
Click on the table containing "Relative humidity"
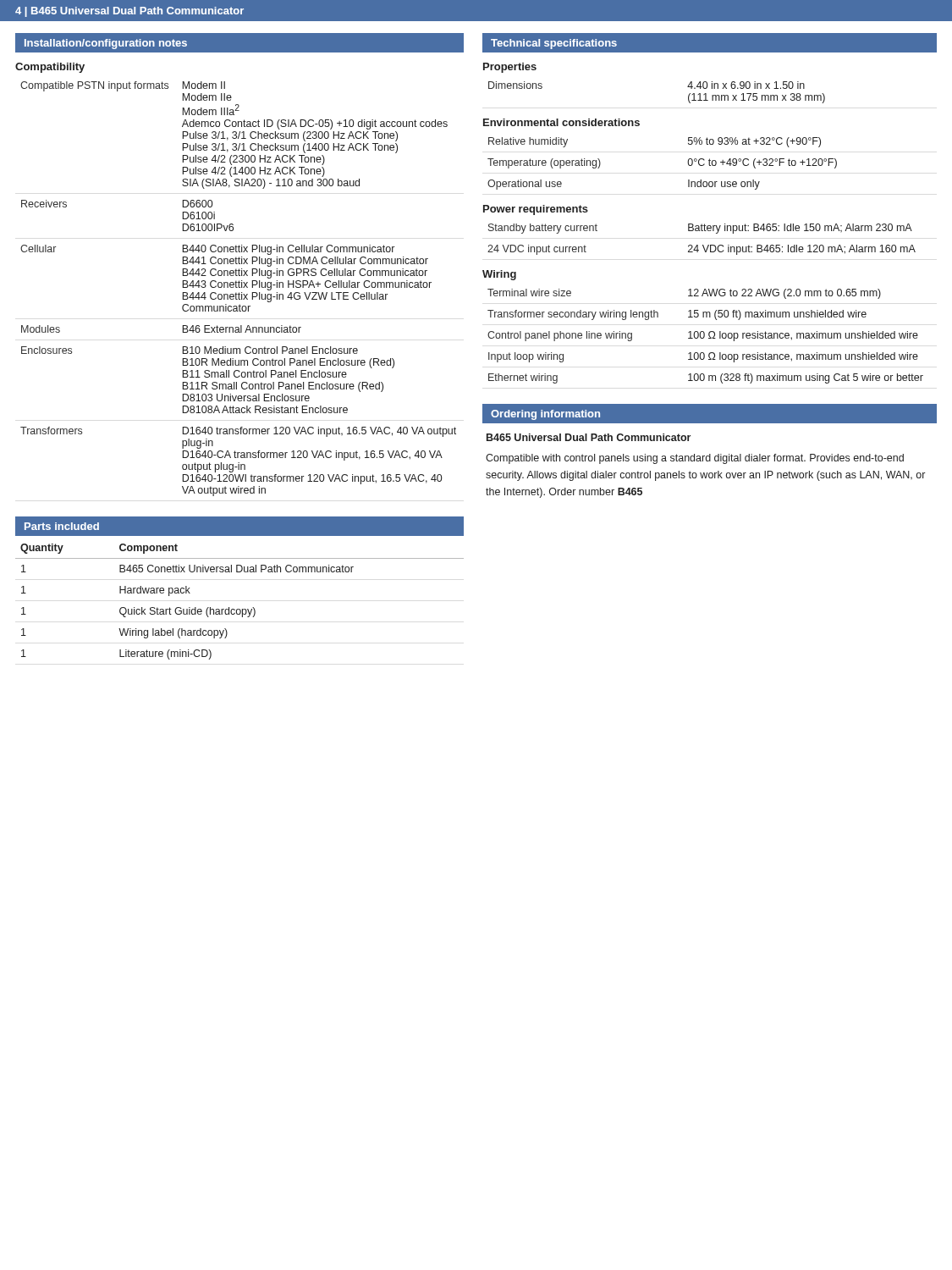point(710,163)
